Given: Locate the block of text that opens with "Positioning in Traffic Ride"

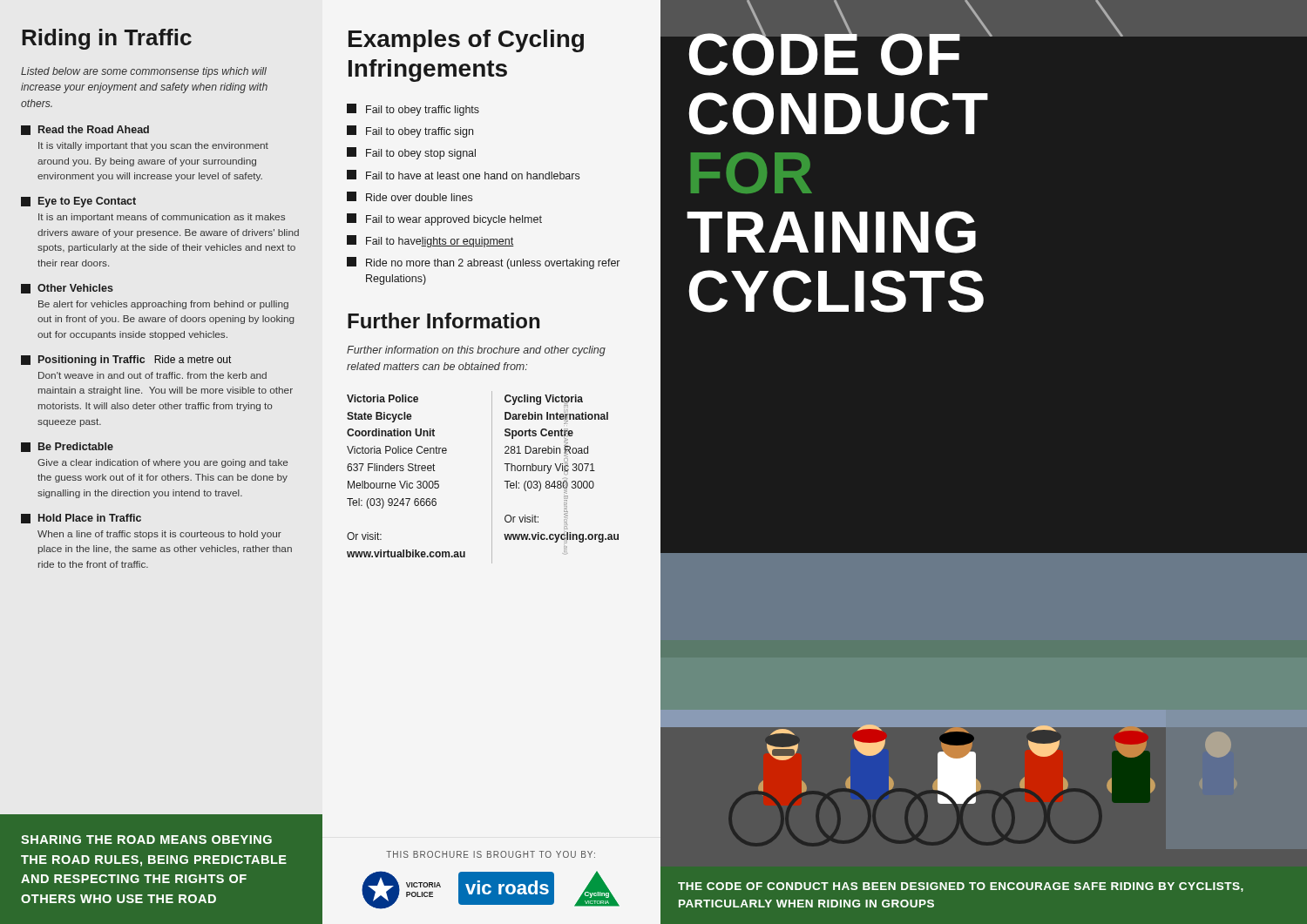Looking at the screenshot, I should click(161, 392).
